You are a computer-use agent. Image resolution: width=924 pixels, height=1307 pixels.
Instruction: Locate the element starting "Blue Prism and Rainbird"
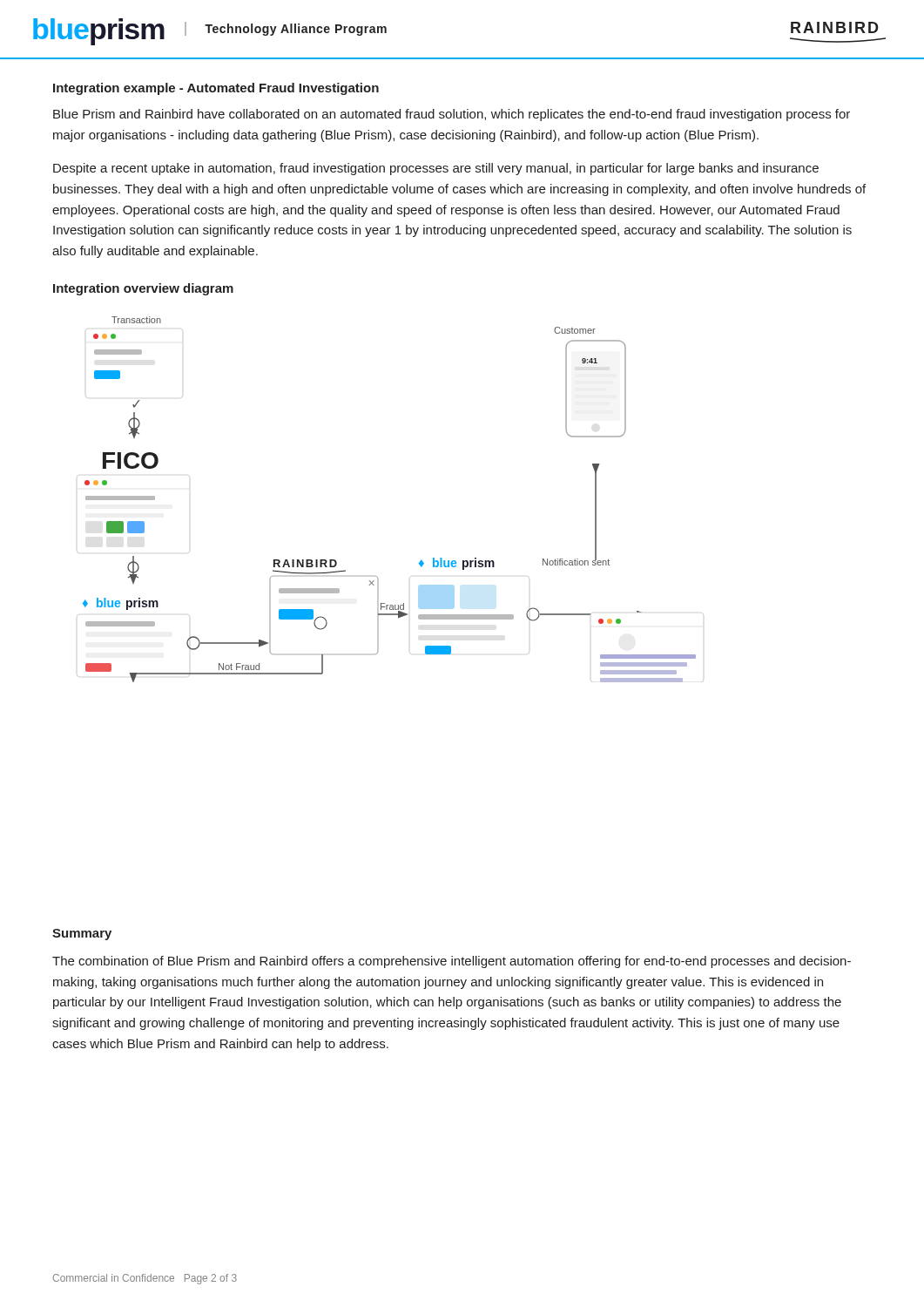coord(451,124)
